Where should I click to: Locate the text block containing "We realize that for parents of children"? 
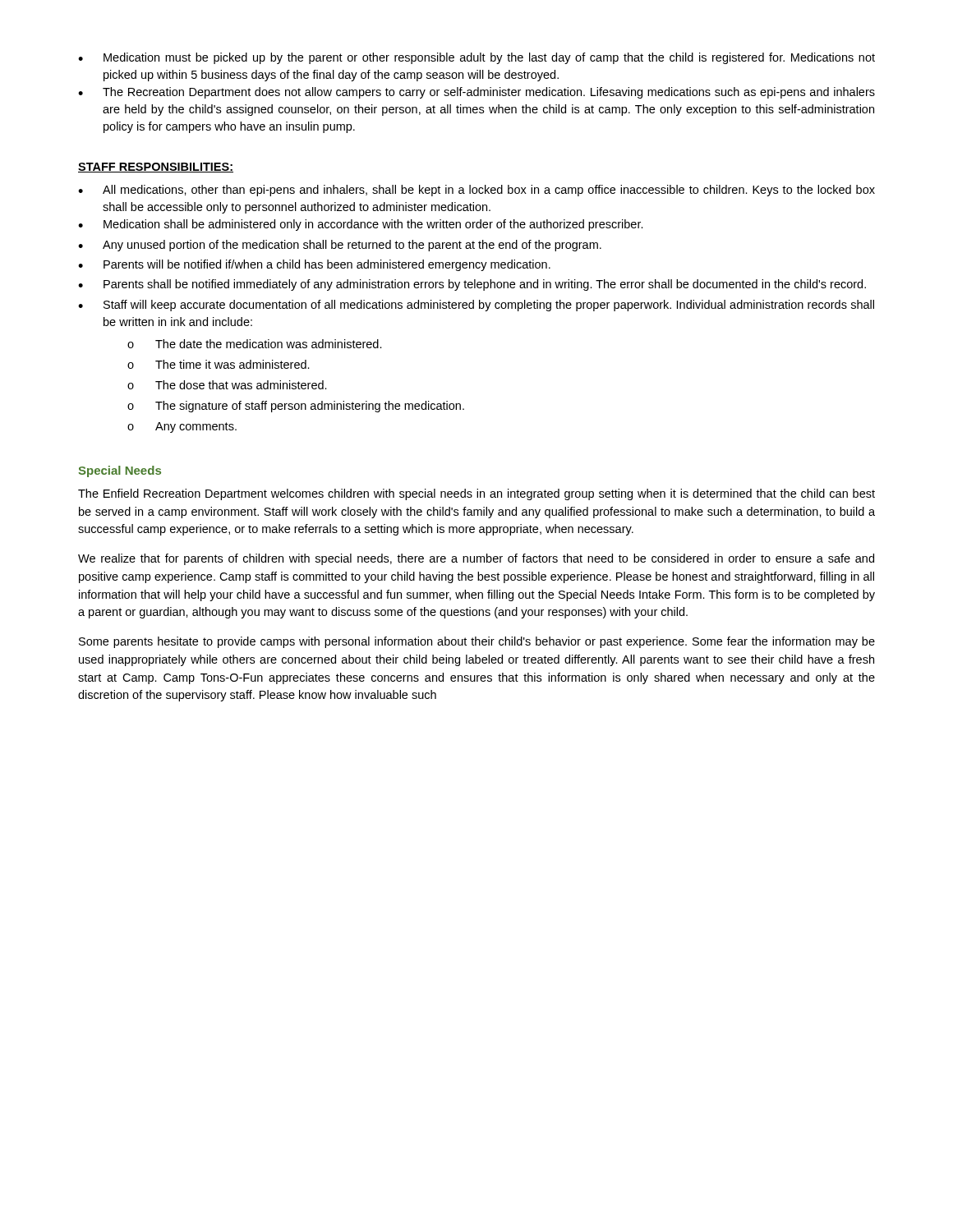point(476,585)
